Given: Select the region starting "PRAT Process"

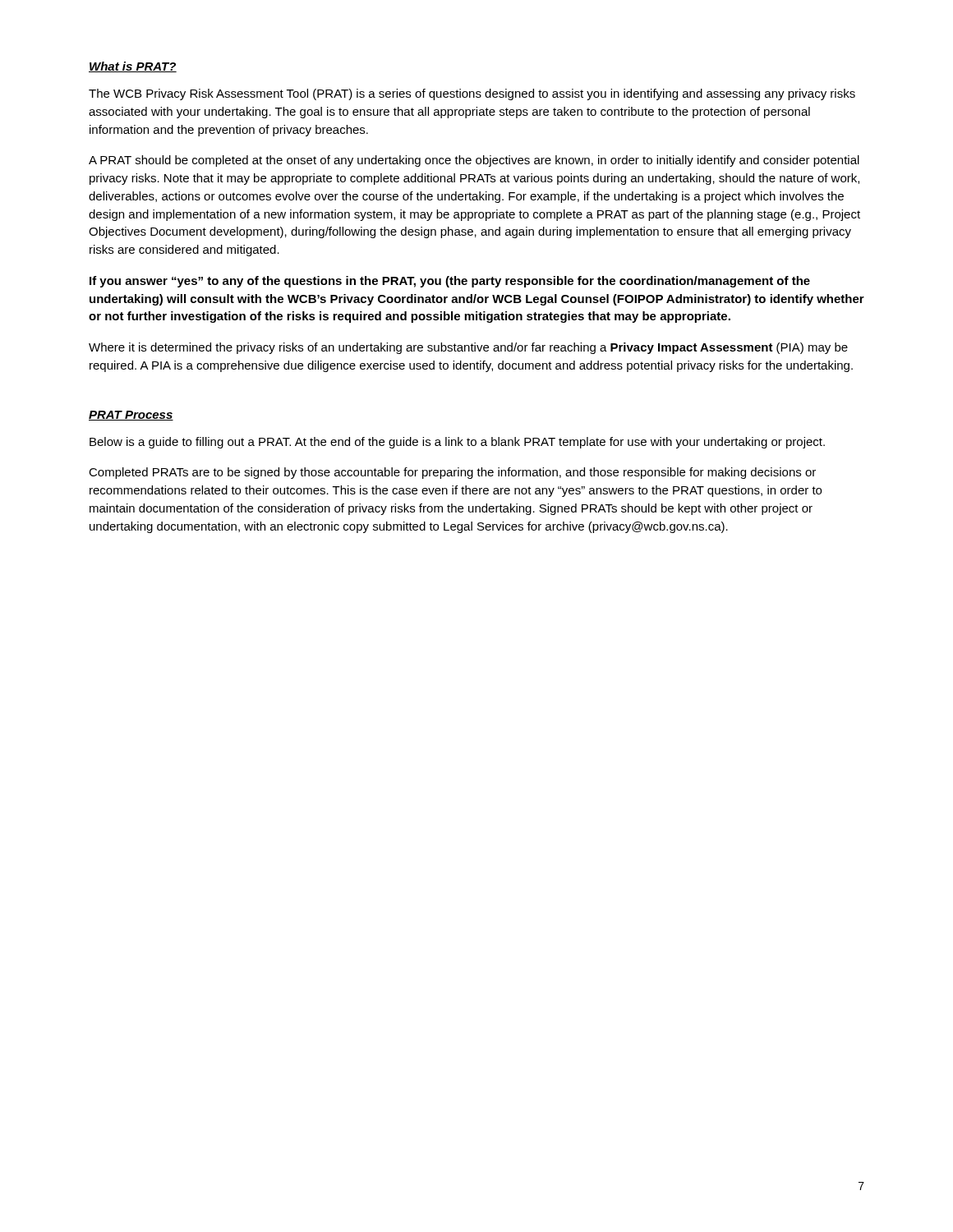Looking at the screenshot, I should [131, 414].
